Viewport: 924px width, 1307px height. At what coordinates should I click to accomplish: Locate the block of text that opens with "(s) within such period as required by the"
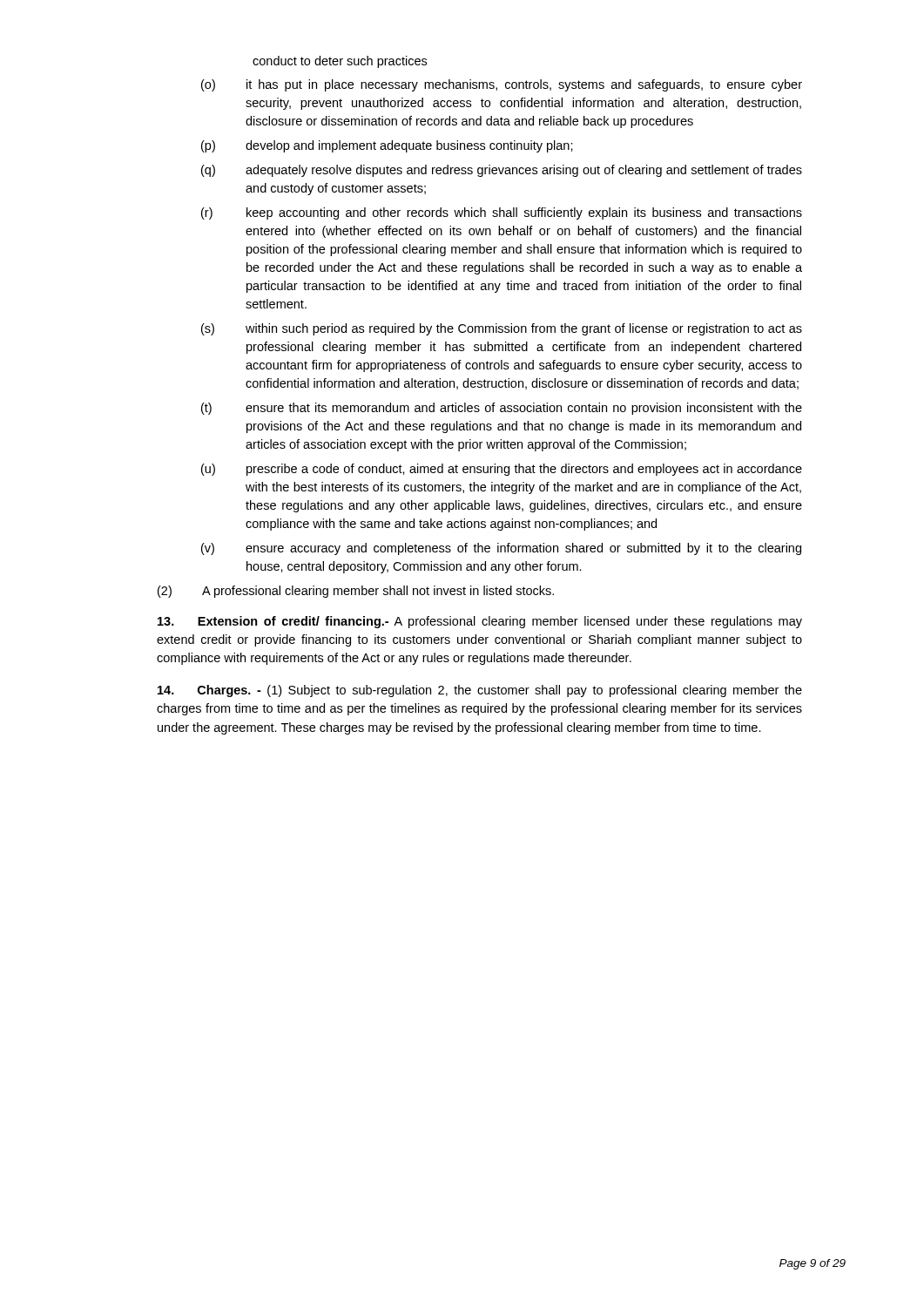(501, 357)
